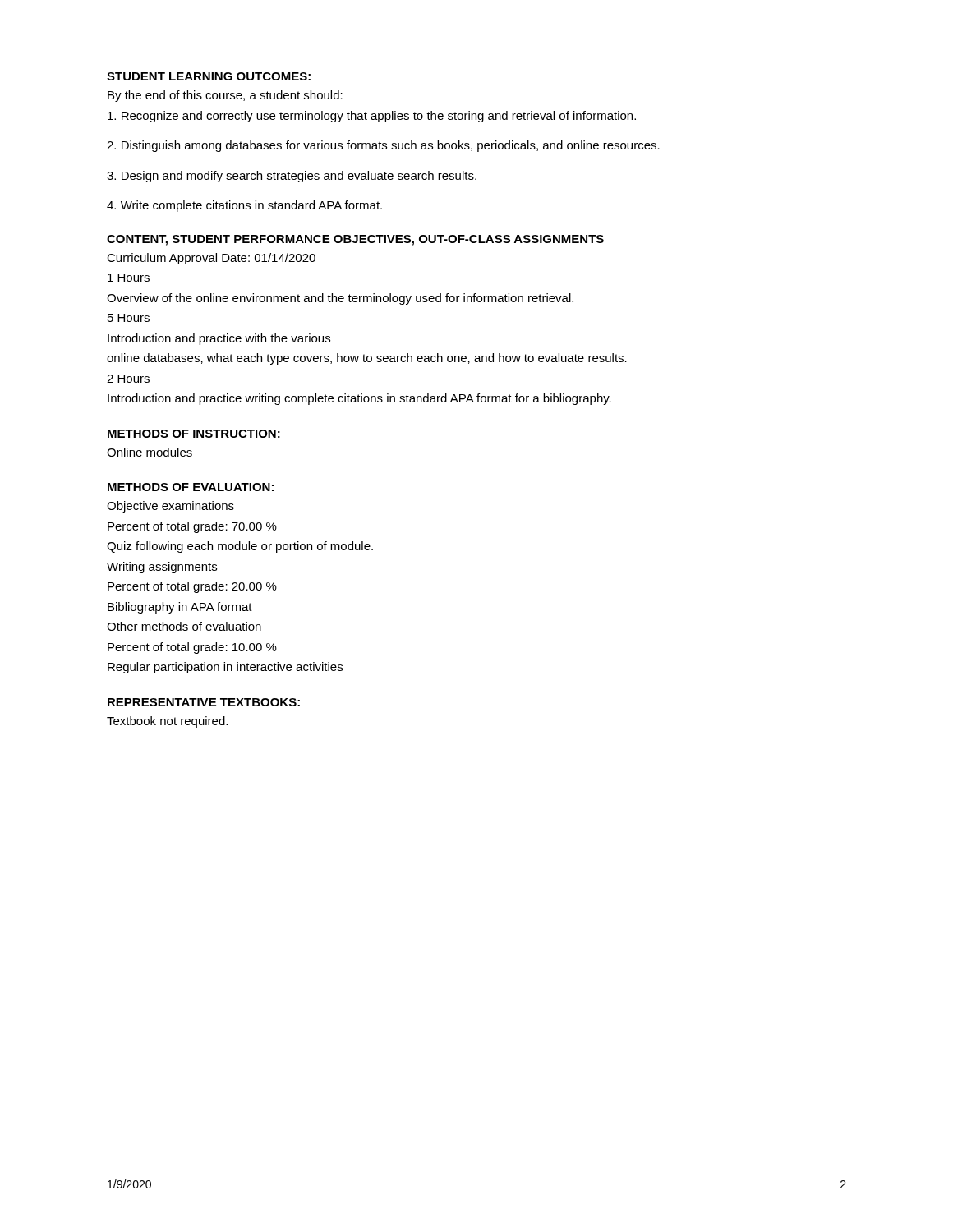Navigate to the block starting "Introduction and practice with the various"
This screenshot has width=953, height=1232.
[x=219, y=338]
